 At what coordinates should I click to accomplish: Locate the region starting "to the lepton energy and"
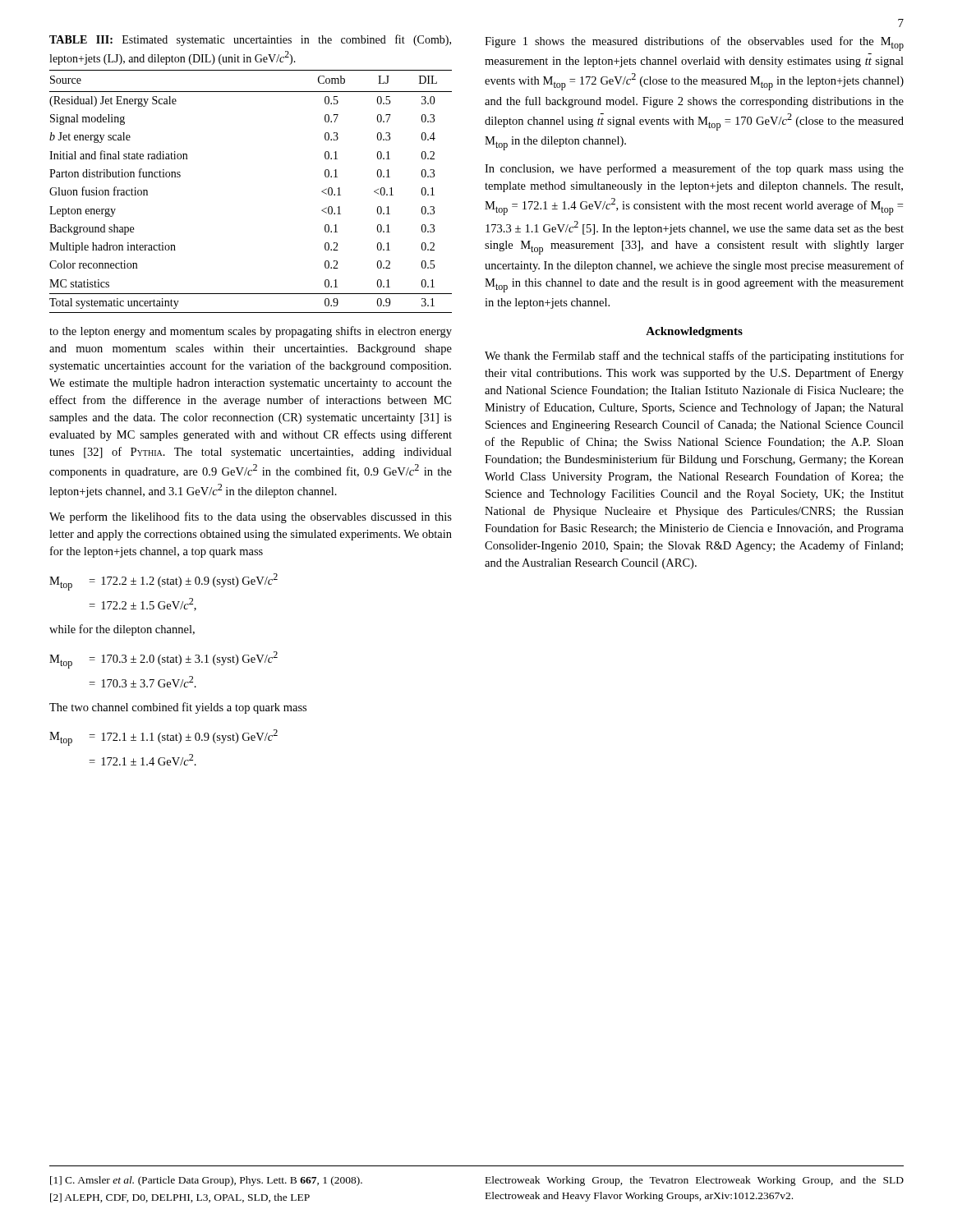(x=251, y=411)
